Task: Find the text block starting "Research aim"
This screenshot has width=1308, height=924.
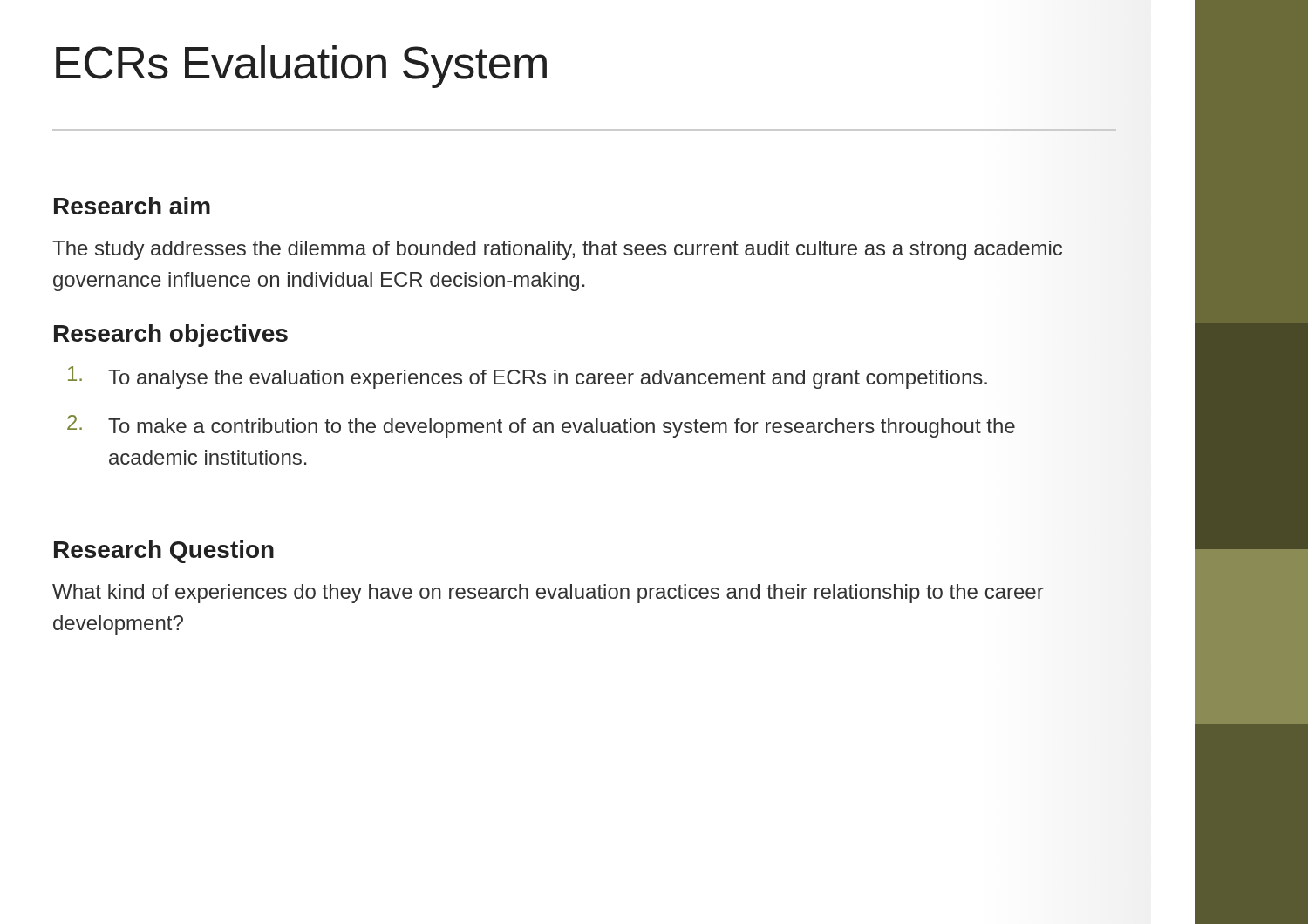Action: tap(132, 206)
